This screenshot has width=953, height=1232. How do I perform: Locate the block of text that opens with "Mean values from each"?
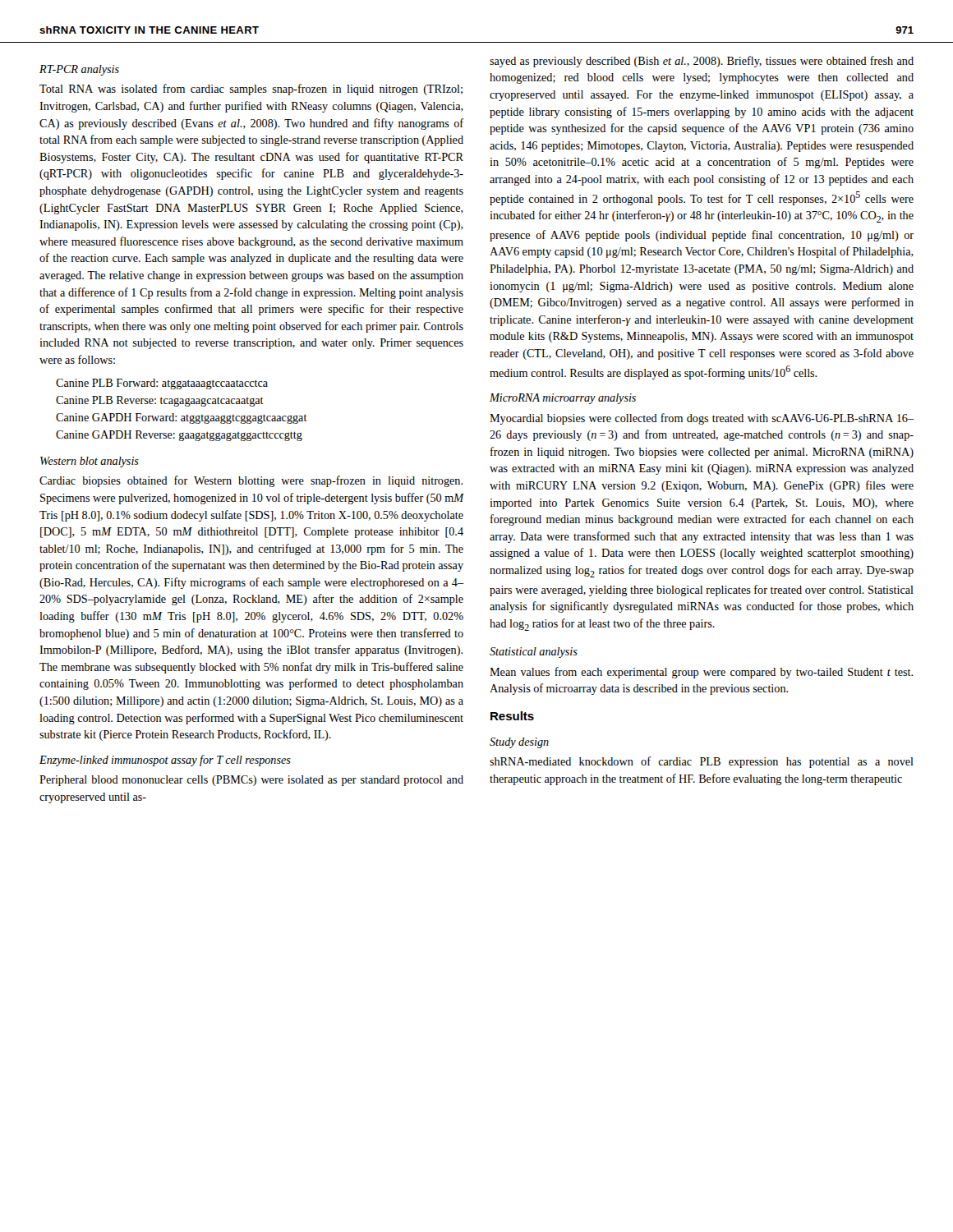click(x=702, y=680)
